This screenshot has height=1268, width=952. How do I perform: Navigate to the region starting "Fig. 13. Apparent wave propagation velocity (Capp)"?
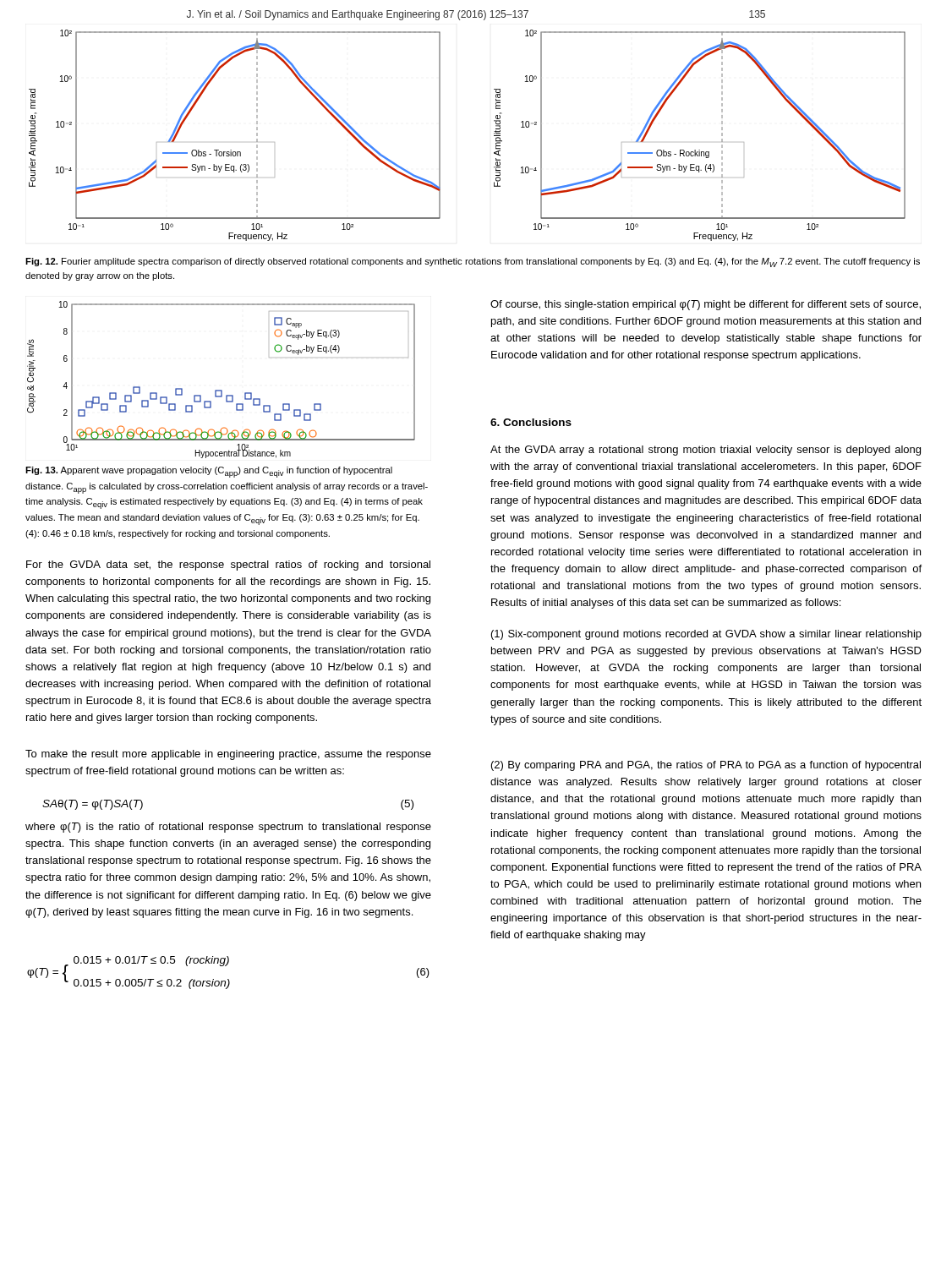pyautogui.click(x=227, y=501)
